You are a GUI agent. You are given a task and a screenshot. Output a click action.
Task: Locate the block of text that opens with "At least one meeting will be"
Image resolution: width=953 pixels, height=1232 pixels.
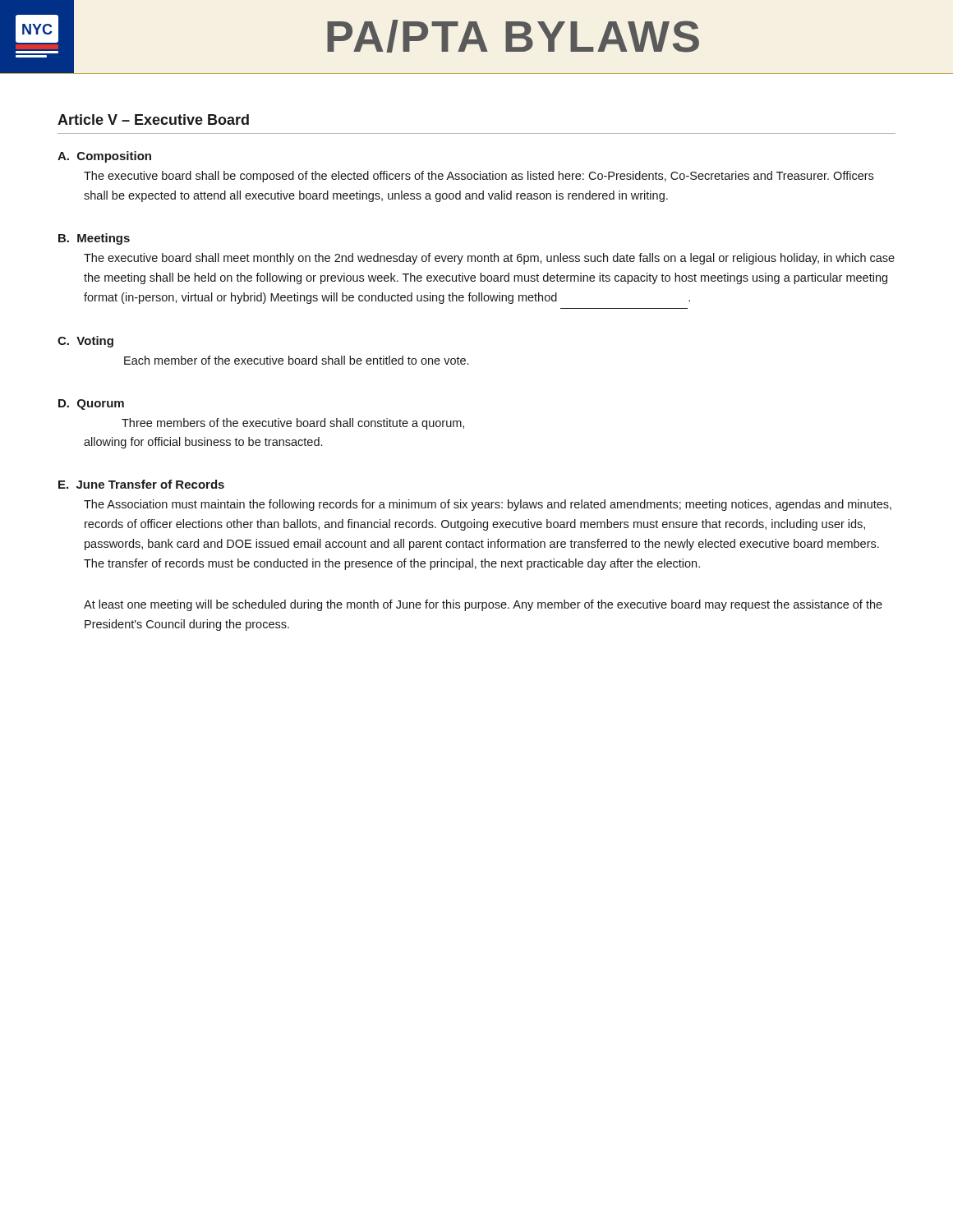click(483, 614)
